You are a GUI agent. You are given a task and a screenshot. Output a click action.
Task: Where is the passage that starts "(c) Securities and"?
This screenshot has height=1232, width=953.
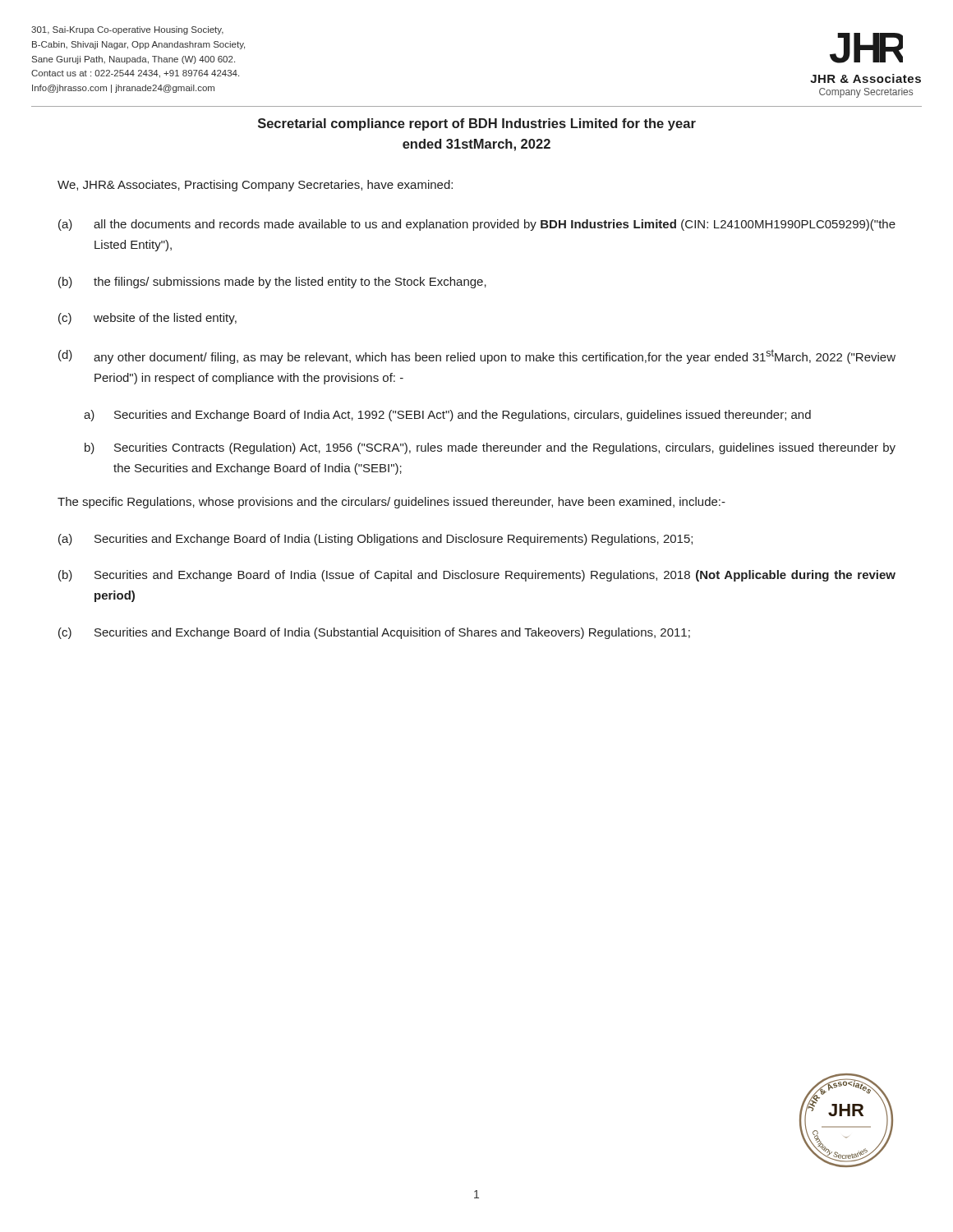(x=476, y=633)
